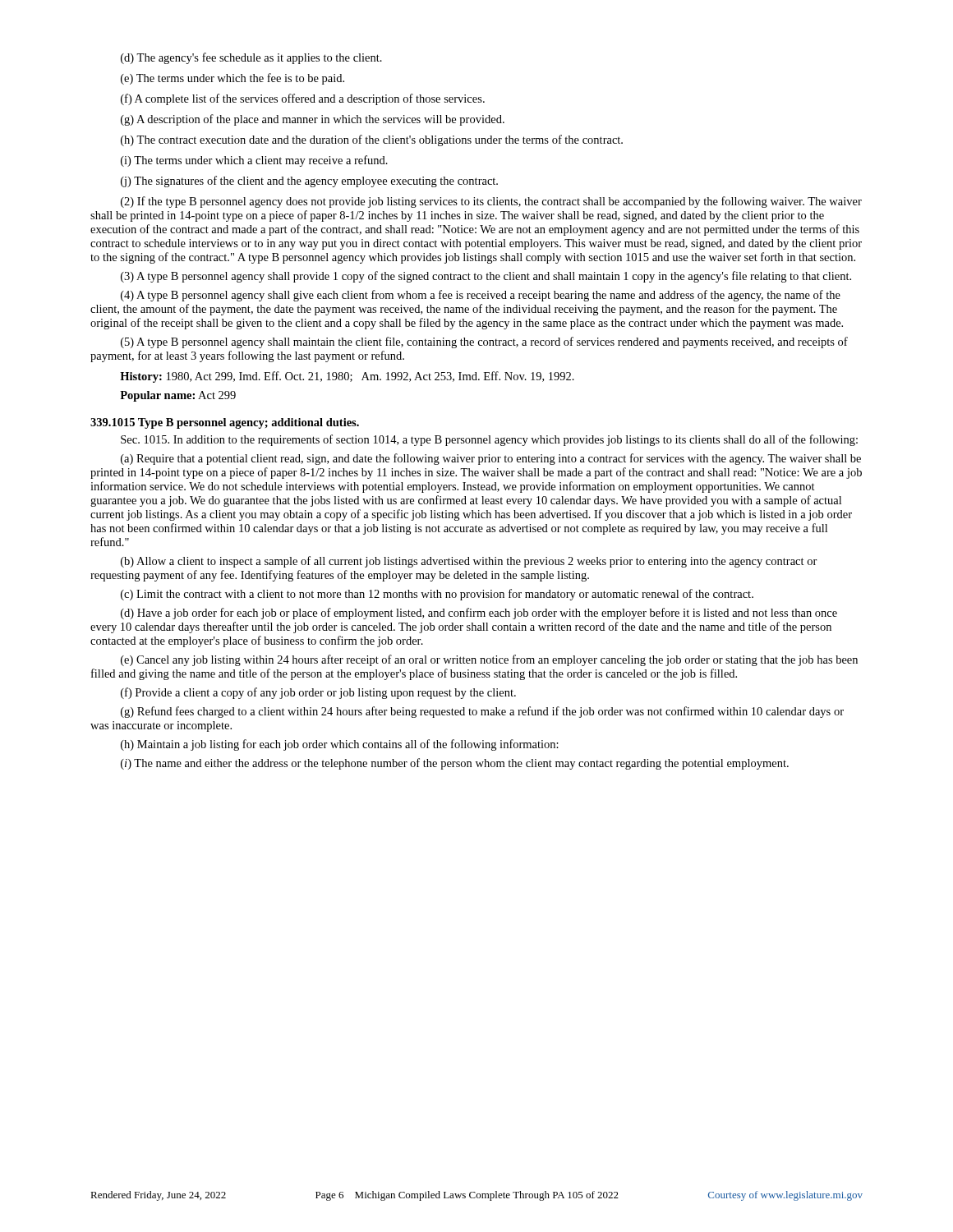Locate the block of text that opens with "(i) The terms"
The height and width of the screenshot is (1232, 953).
(x=254, y=160)
